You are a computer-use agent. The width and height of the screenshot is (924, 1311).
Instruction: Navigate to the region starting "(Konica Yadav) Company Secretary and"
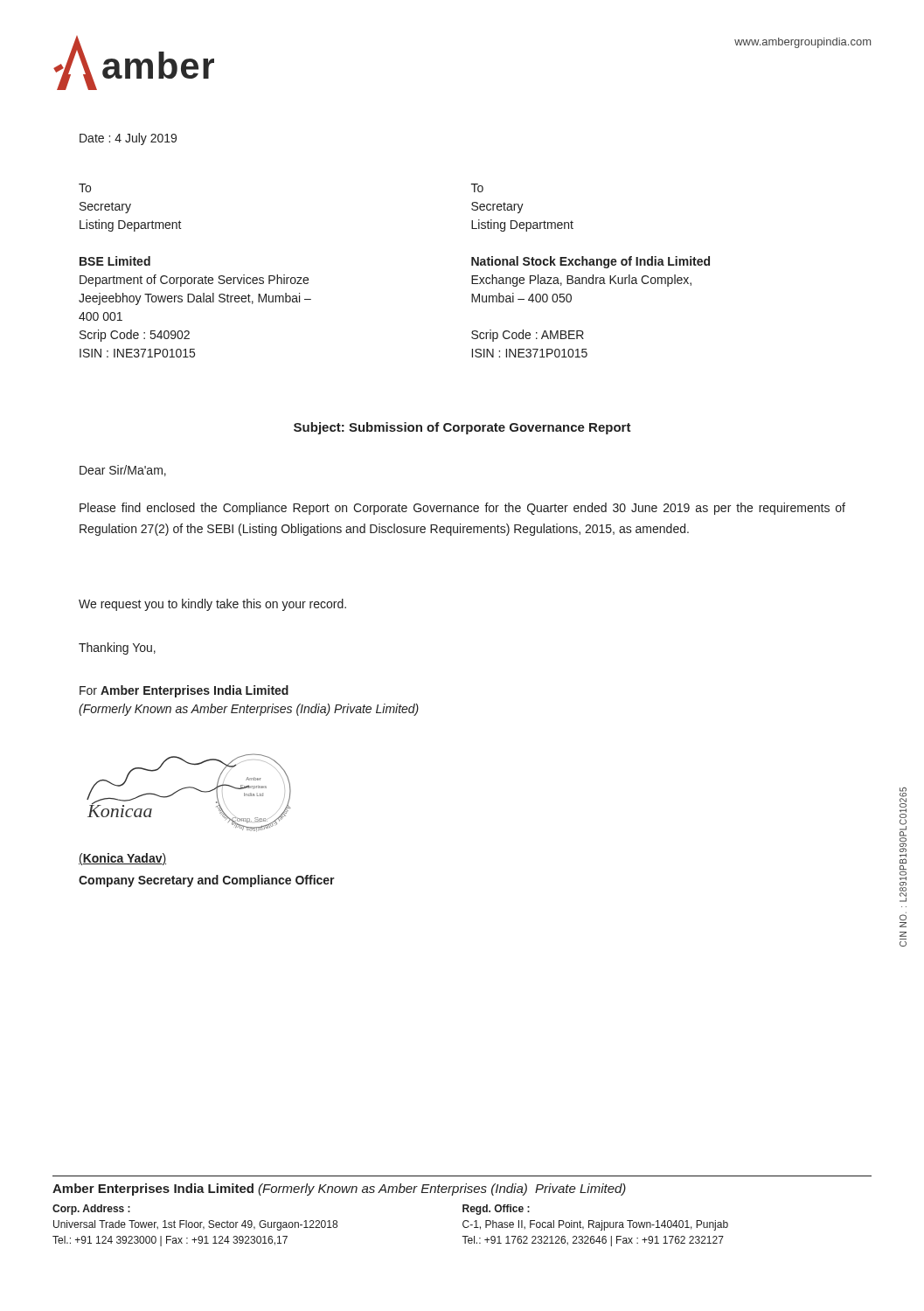207,869
